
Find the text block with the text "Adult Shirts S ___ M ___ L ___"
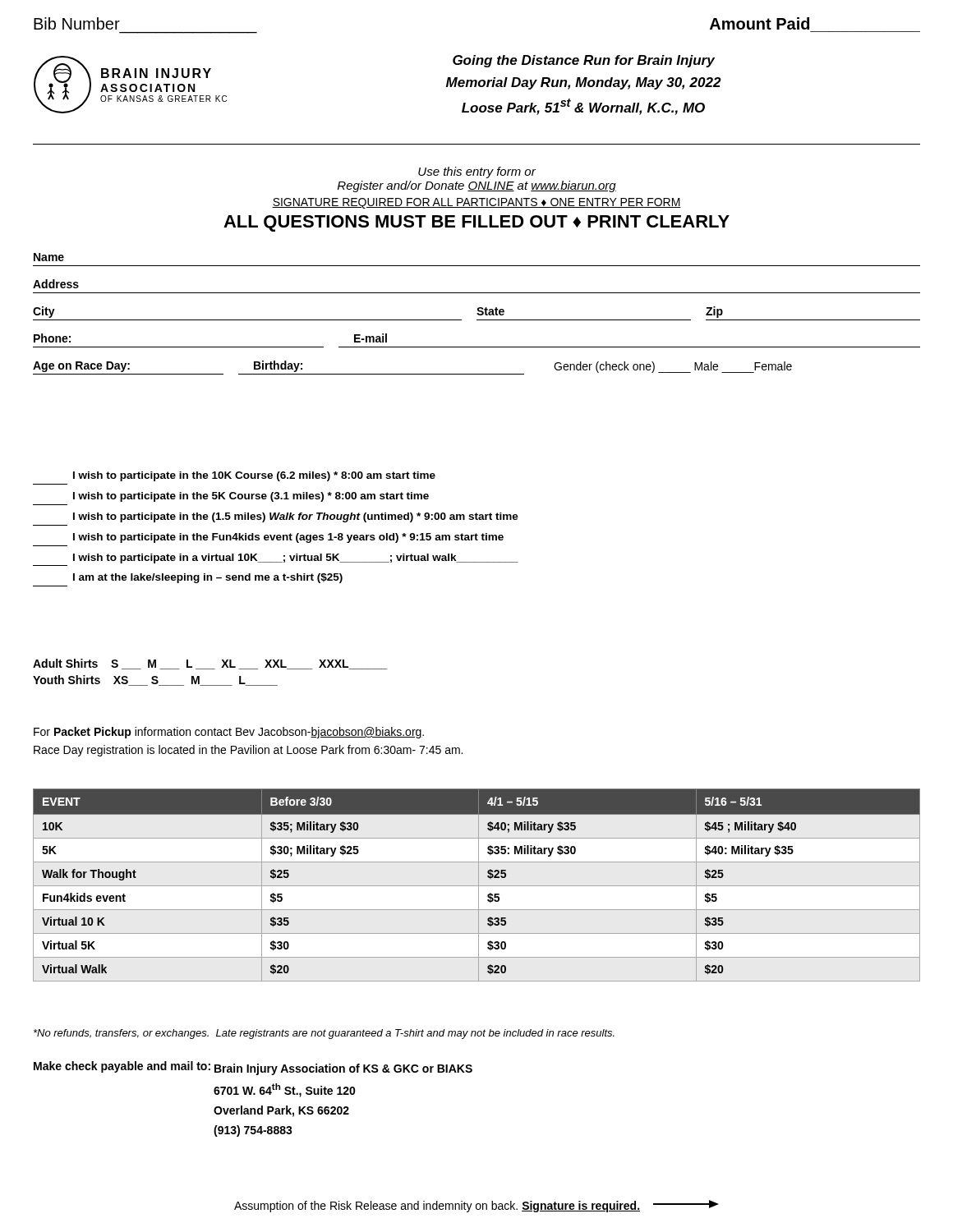[210, 664]
